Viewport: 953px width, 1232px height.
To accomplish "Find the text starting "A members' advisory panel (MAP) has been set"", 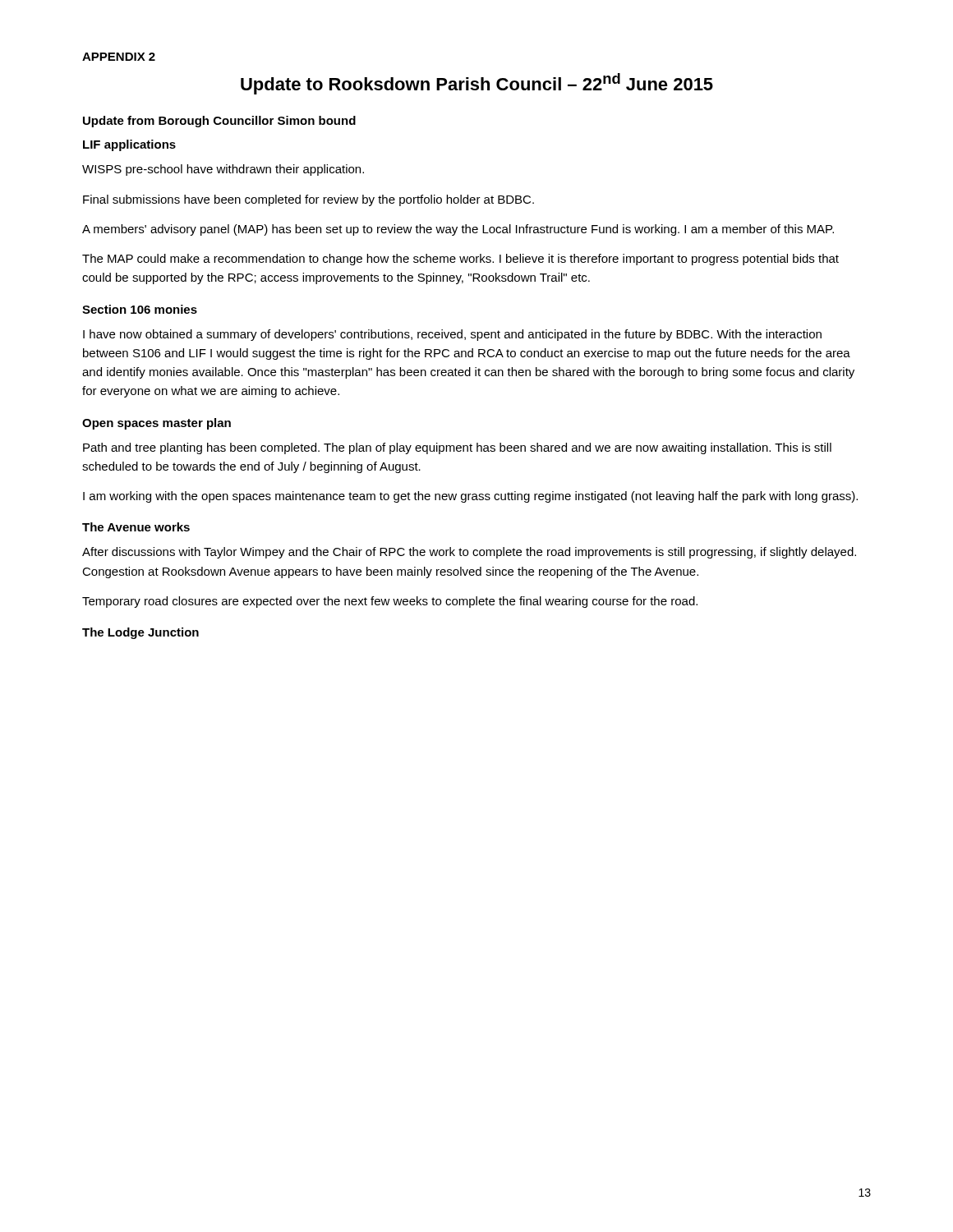I will (x=459, y=229).
